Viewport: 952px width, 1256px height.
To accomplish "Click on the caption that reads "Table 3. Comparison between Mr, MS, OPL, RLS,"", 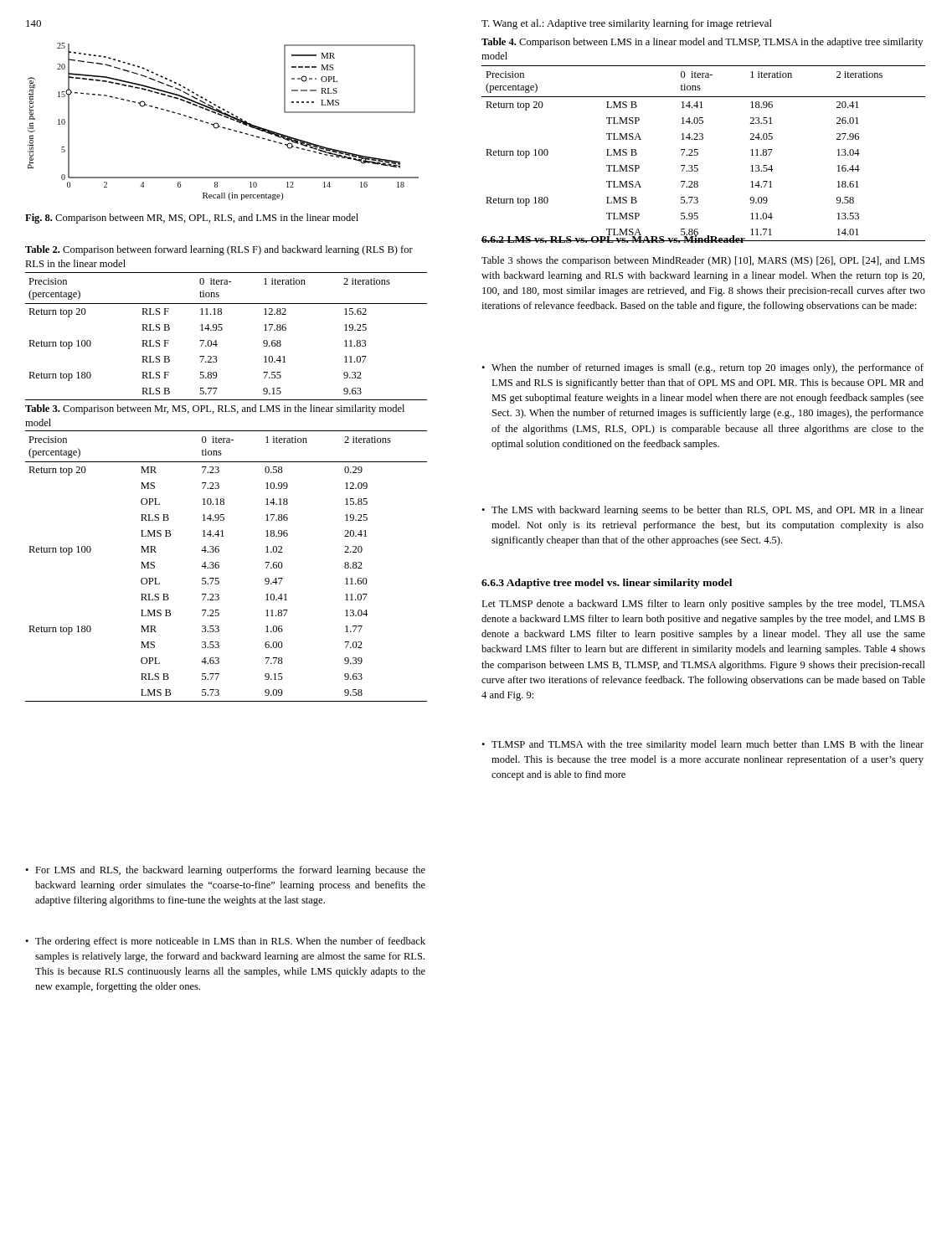I will [x=215, y=416].
